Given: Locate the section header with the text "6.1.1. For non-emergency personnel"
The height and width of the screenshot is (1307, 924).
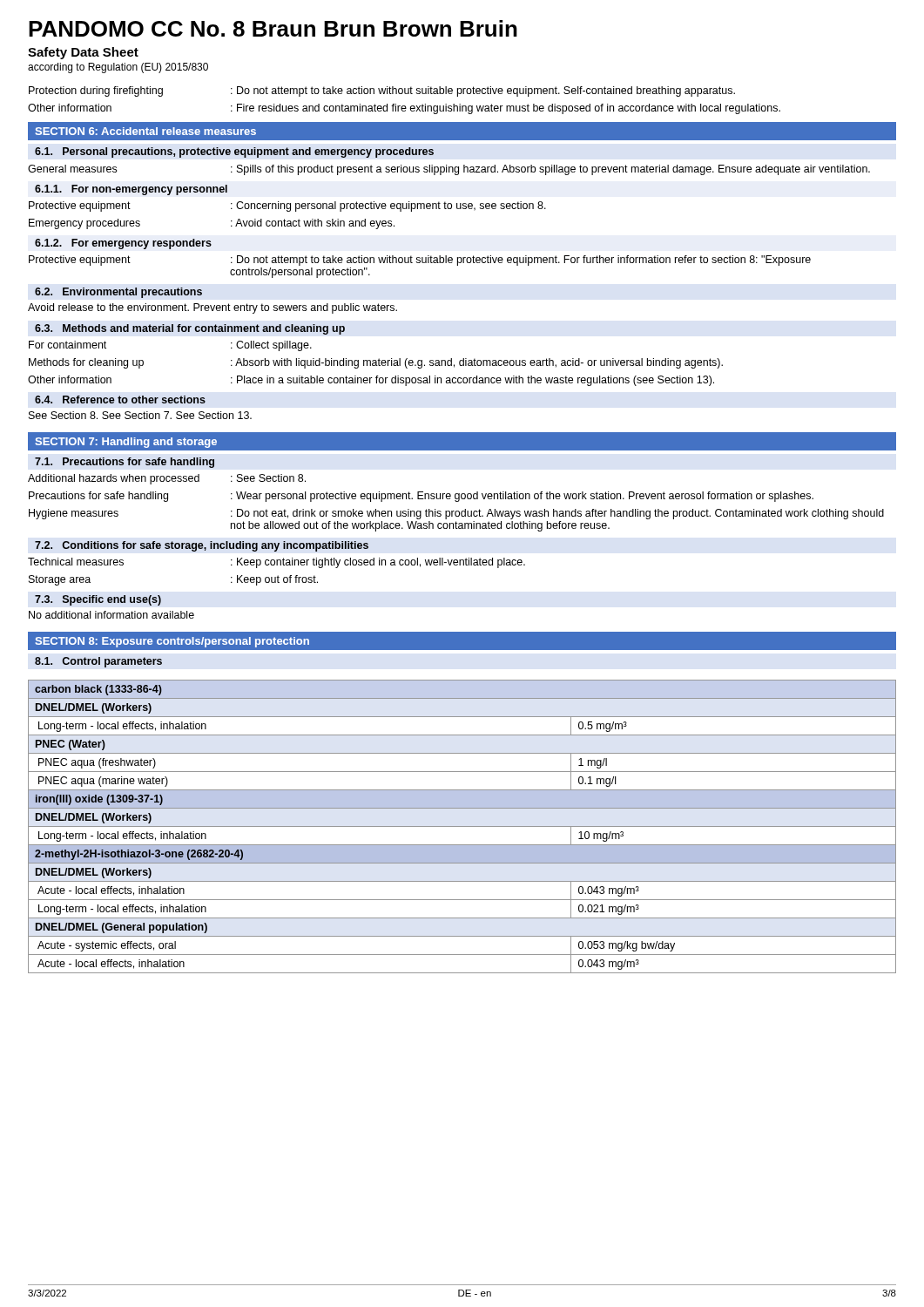Looking at the screenshot, I should coord(131,190).
